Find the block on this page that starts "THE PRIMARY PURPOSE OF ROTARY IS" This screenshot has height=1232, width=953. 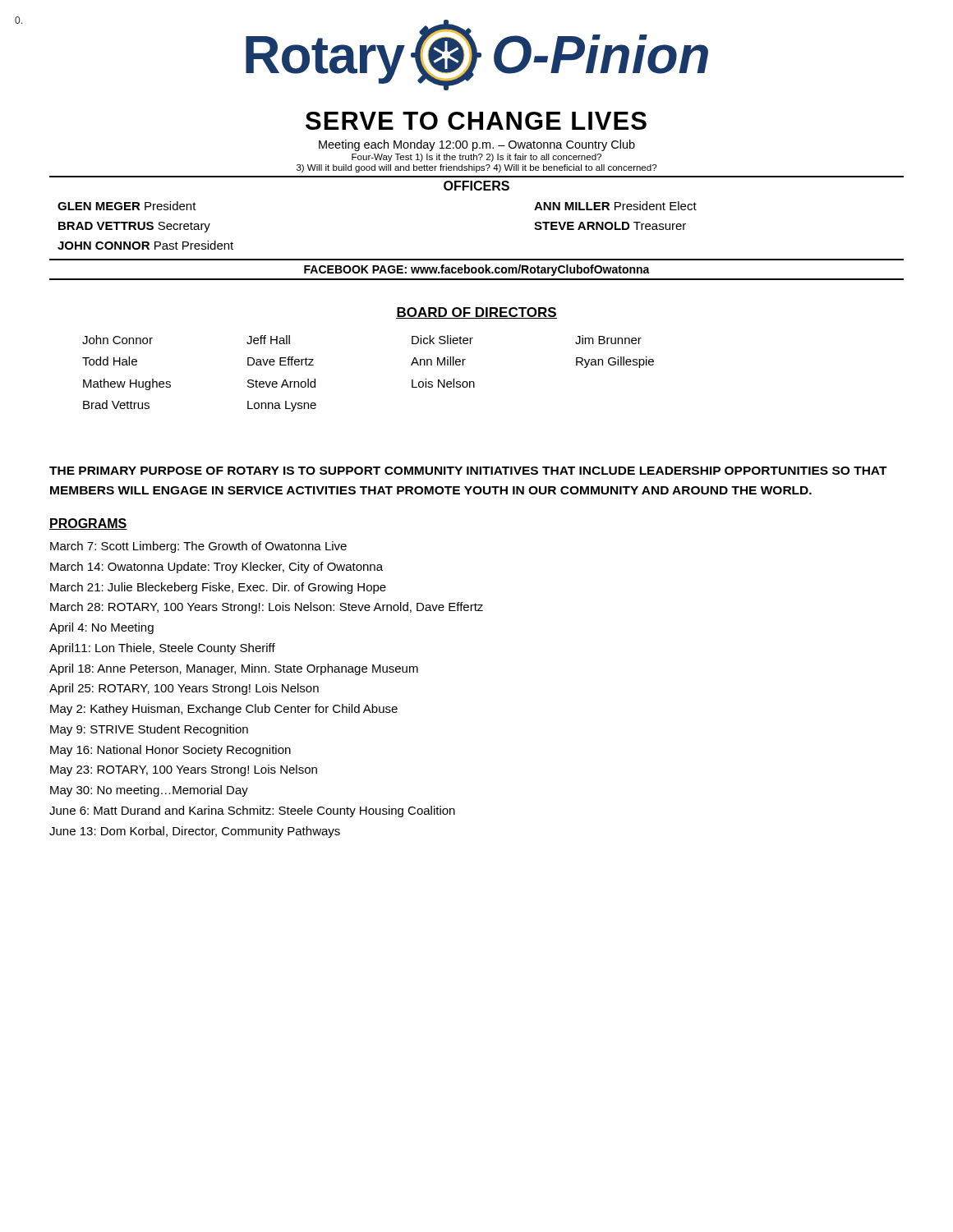[468, 480]
